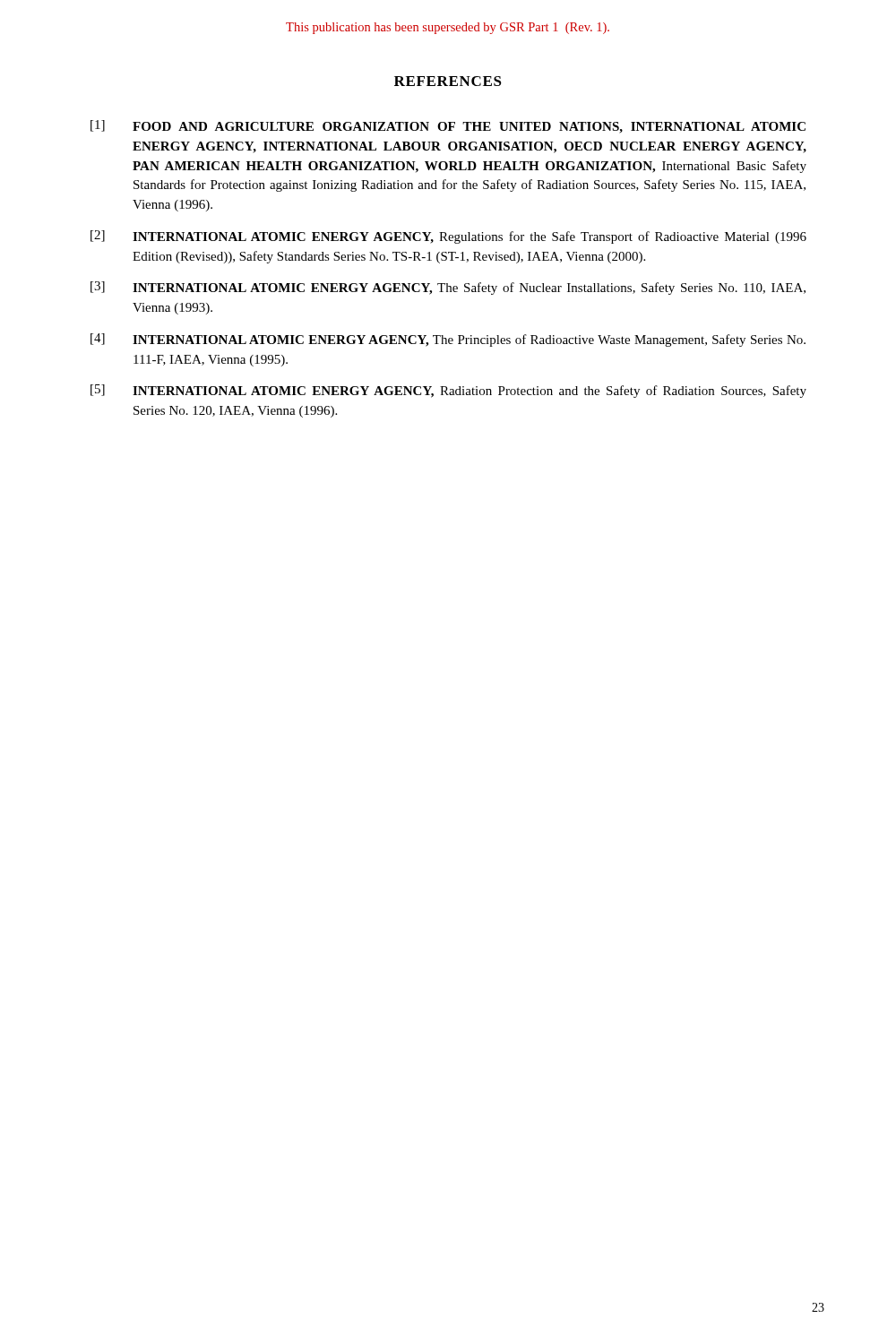Viewport: 896px width, 1344px height.
Task: Locate the passage starting "[2] INTERNATIONAL ATOMIC"
Action: 448,247
